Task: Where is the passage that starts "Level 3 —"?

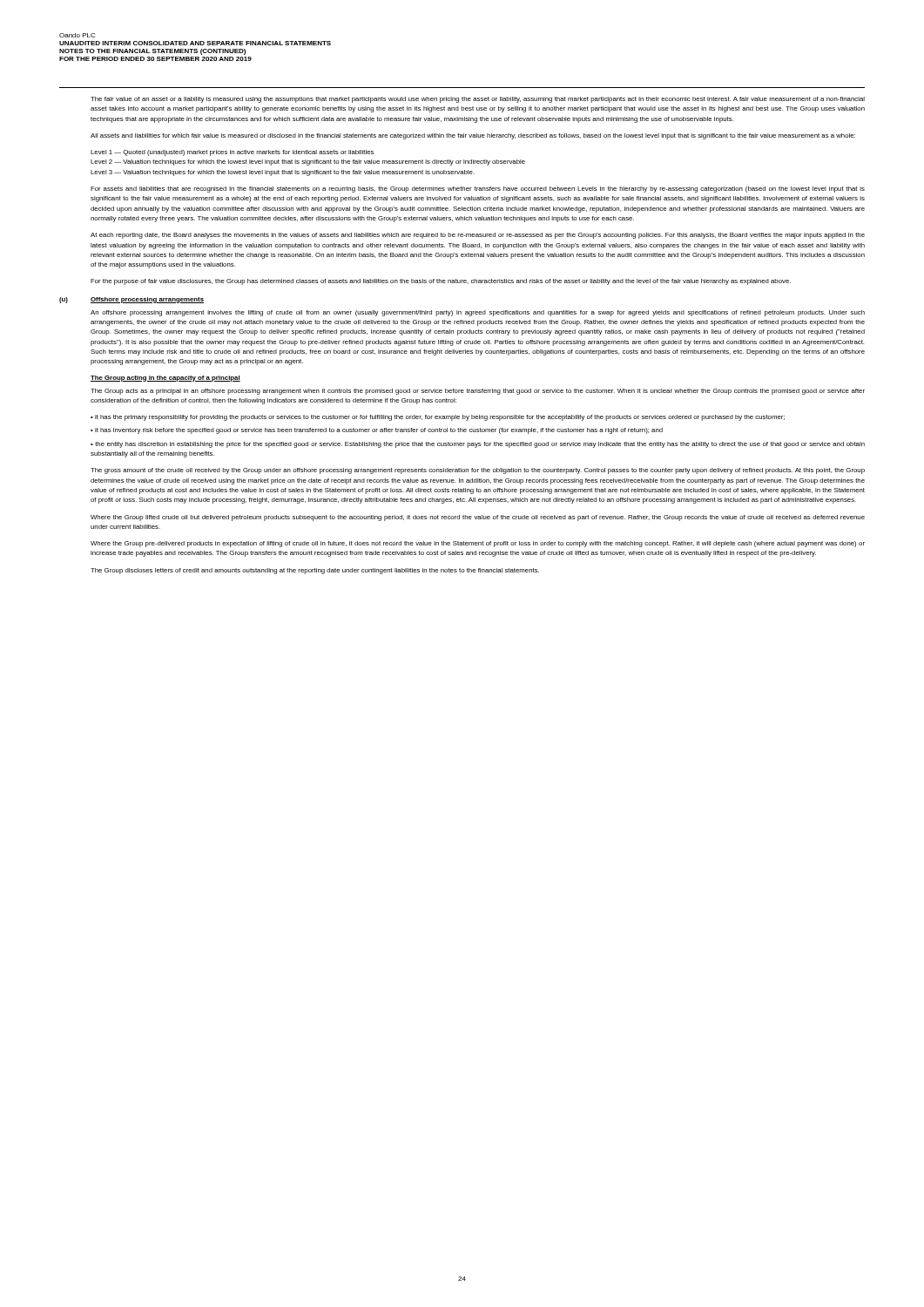Action: coord(283,172)
